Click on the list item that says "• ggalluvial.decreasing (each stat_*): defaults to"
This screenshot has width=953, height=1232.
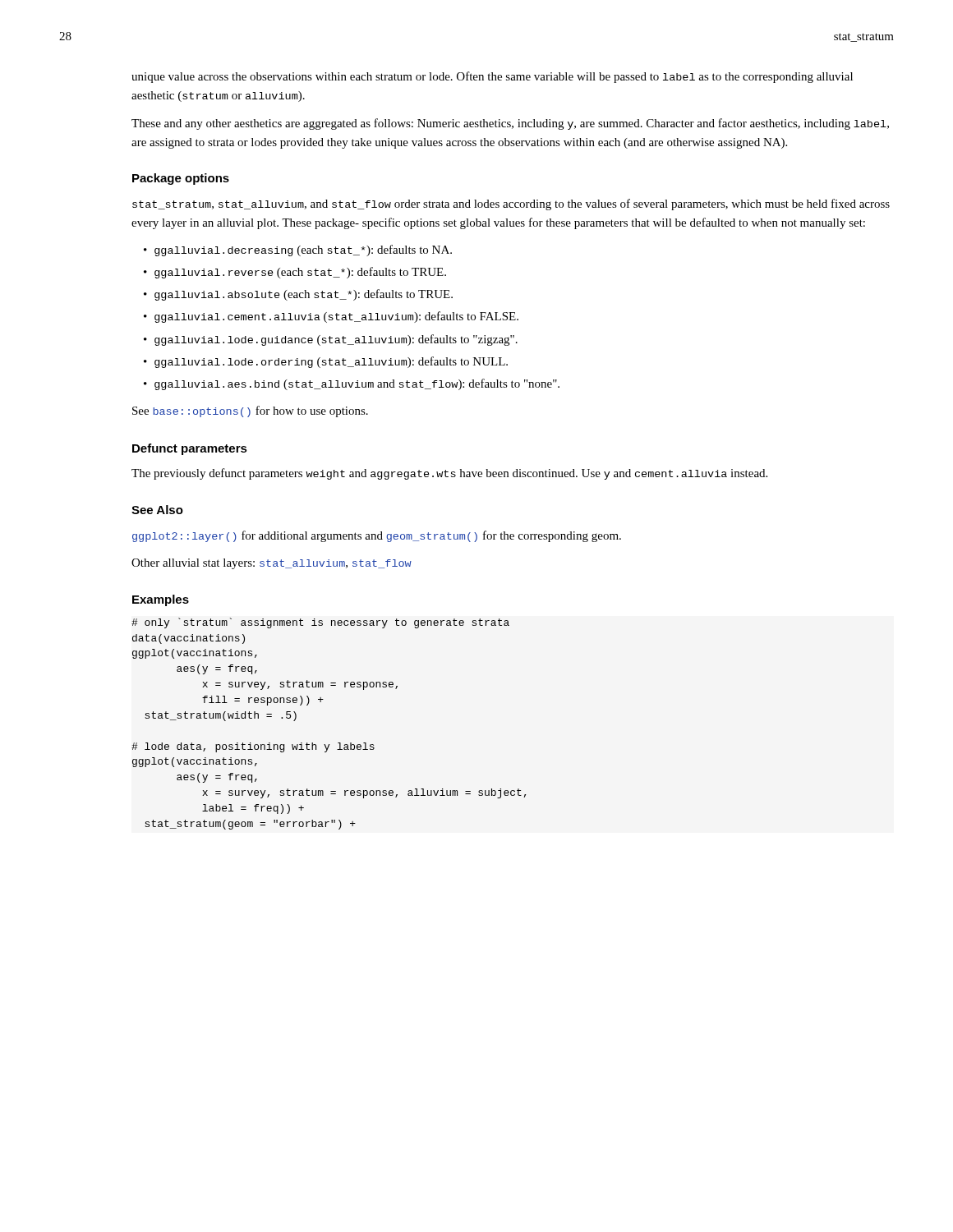[298, 251]
